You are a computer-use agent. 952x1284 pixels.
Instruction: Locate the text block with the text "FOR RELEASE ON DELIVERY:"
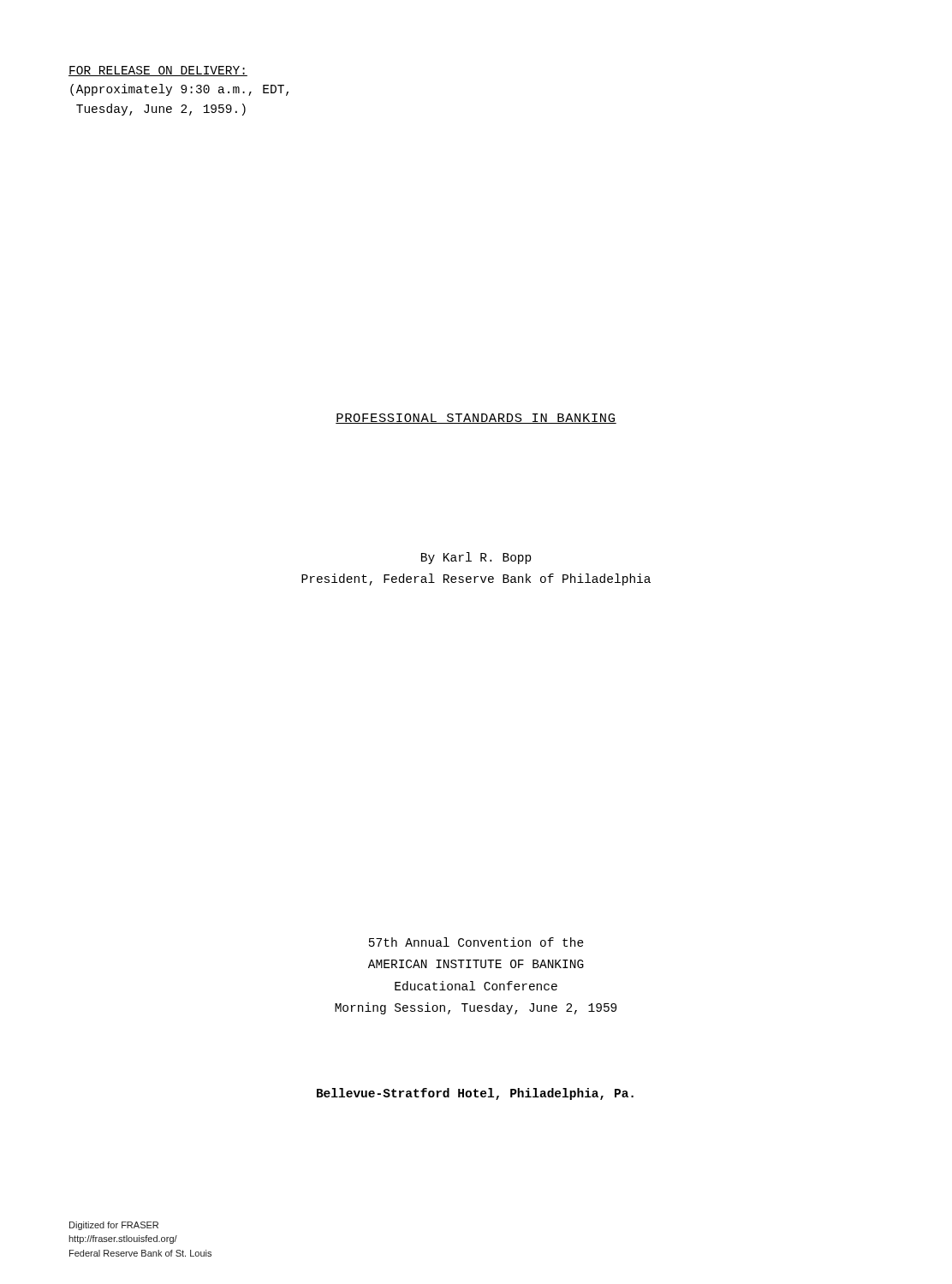180,90
